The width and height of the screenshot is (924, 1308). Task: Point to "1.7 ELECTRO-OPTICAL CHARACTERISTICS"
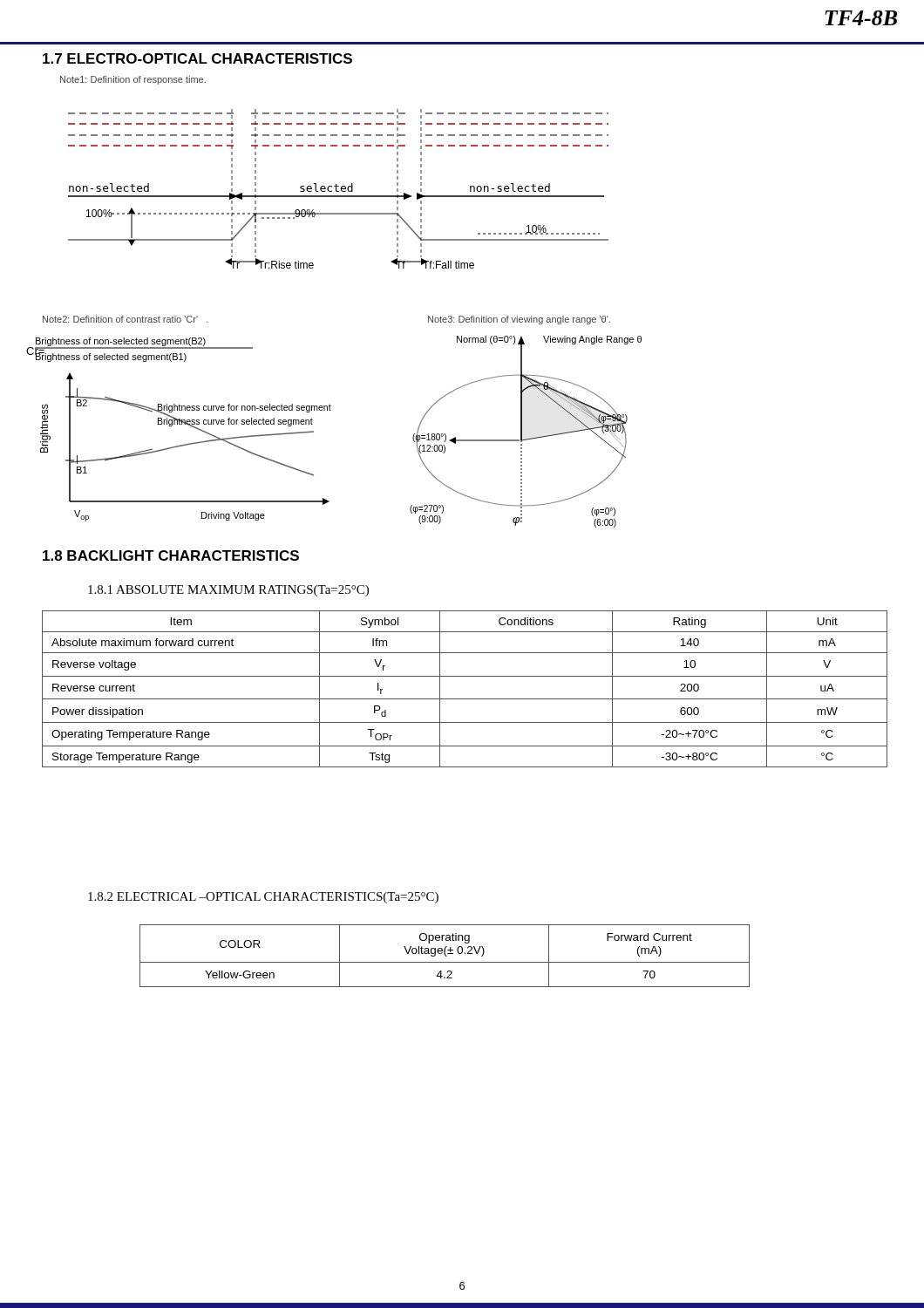[197, 59]
